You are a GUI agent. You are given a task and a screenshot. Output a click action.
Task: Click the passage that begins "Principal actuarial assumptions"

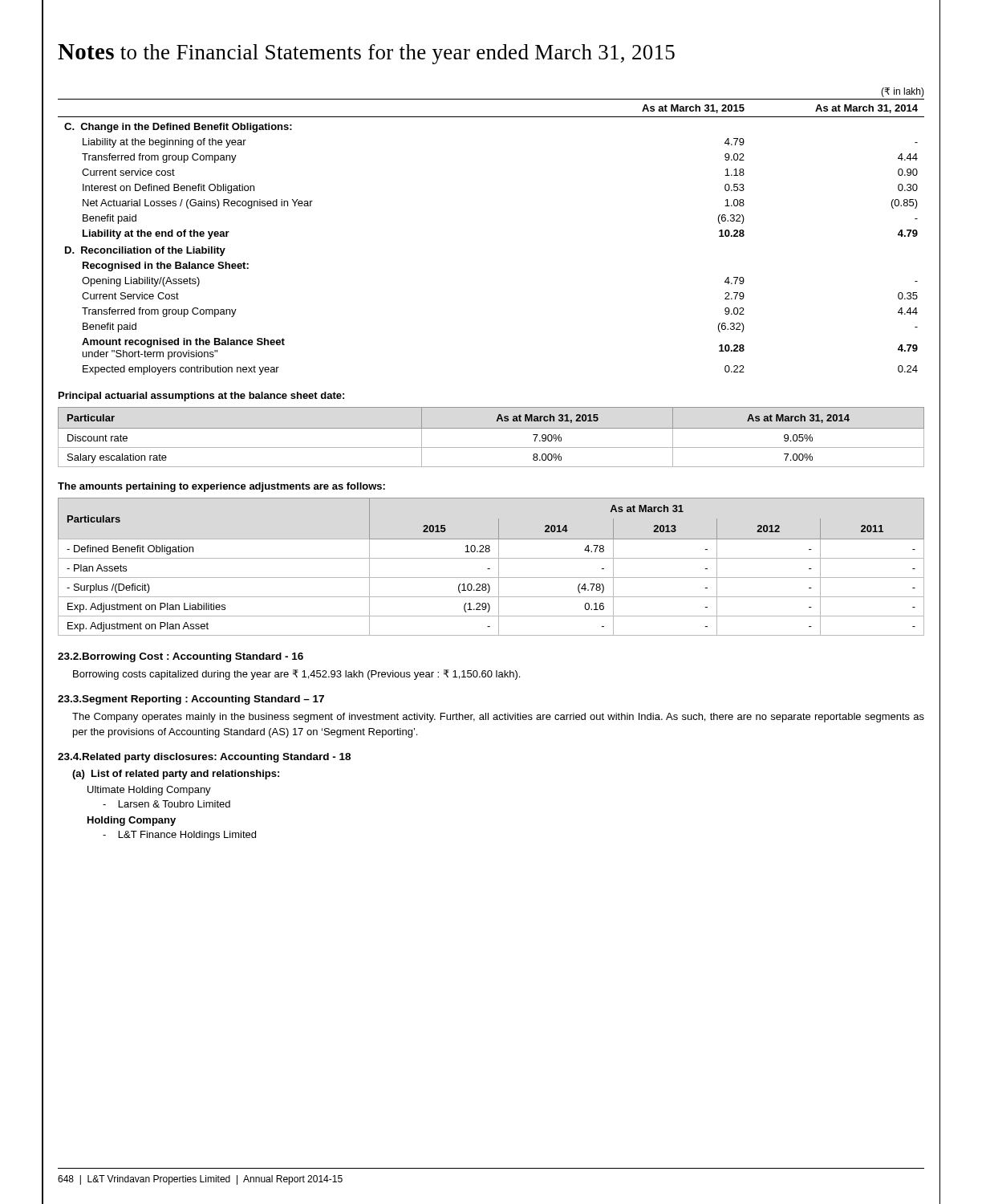click(202, 395)
